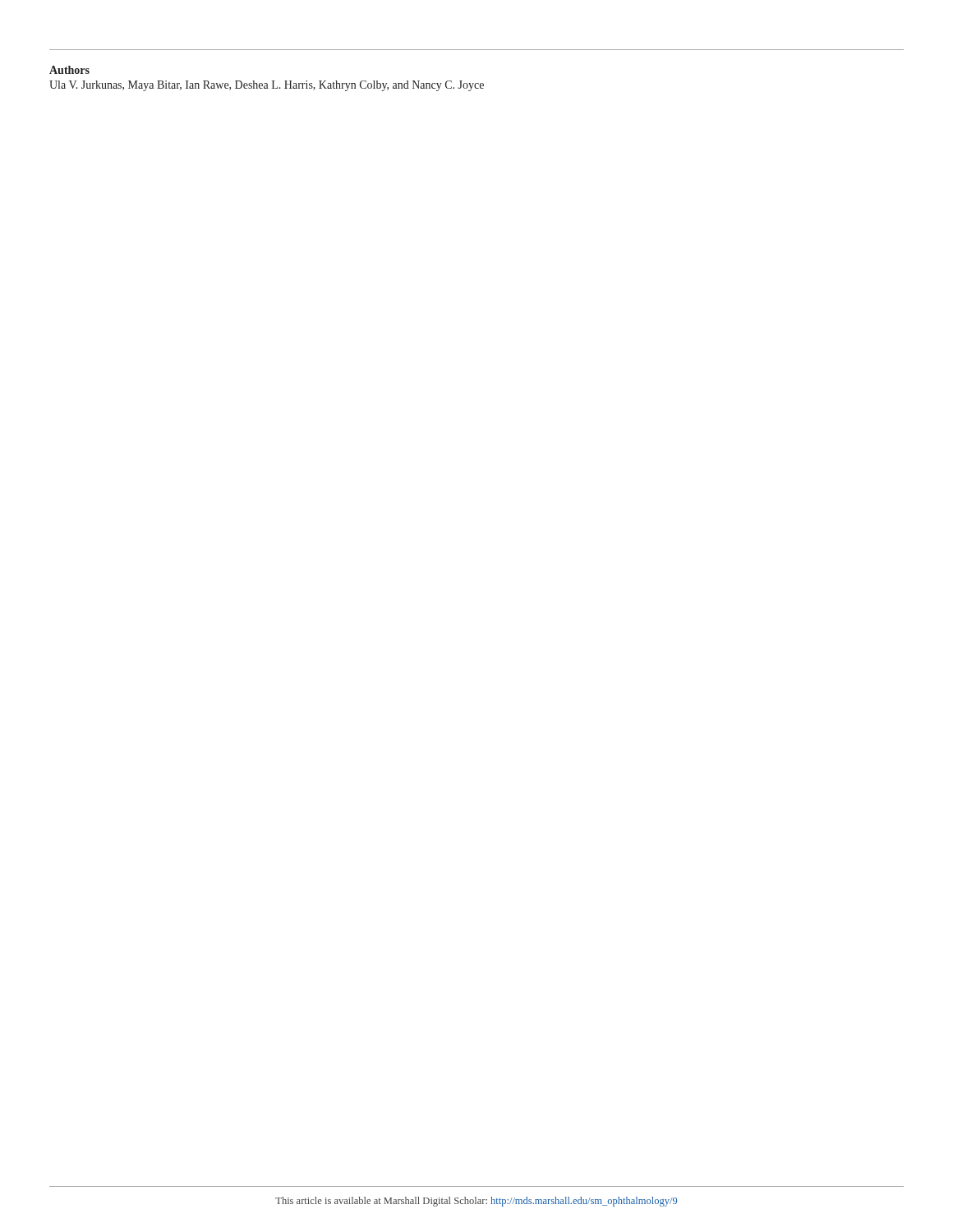Viewport: 953px width, 1232px height.
Task: Click on the text block that says "Ula V. Jurkunas, Maya Bitar, Ian Rawe,"
Action: pos(267,85)
